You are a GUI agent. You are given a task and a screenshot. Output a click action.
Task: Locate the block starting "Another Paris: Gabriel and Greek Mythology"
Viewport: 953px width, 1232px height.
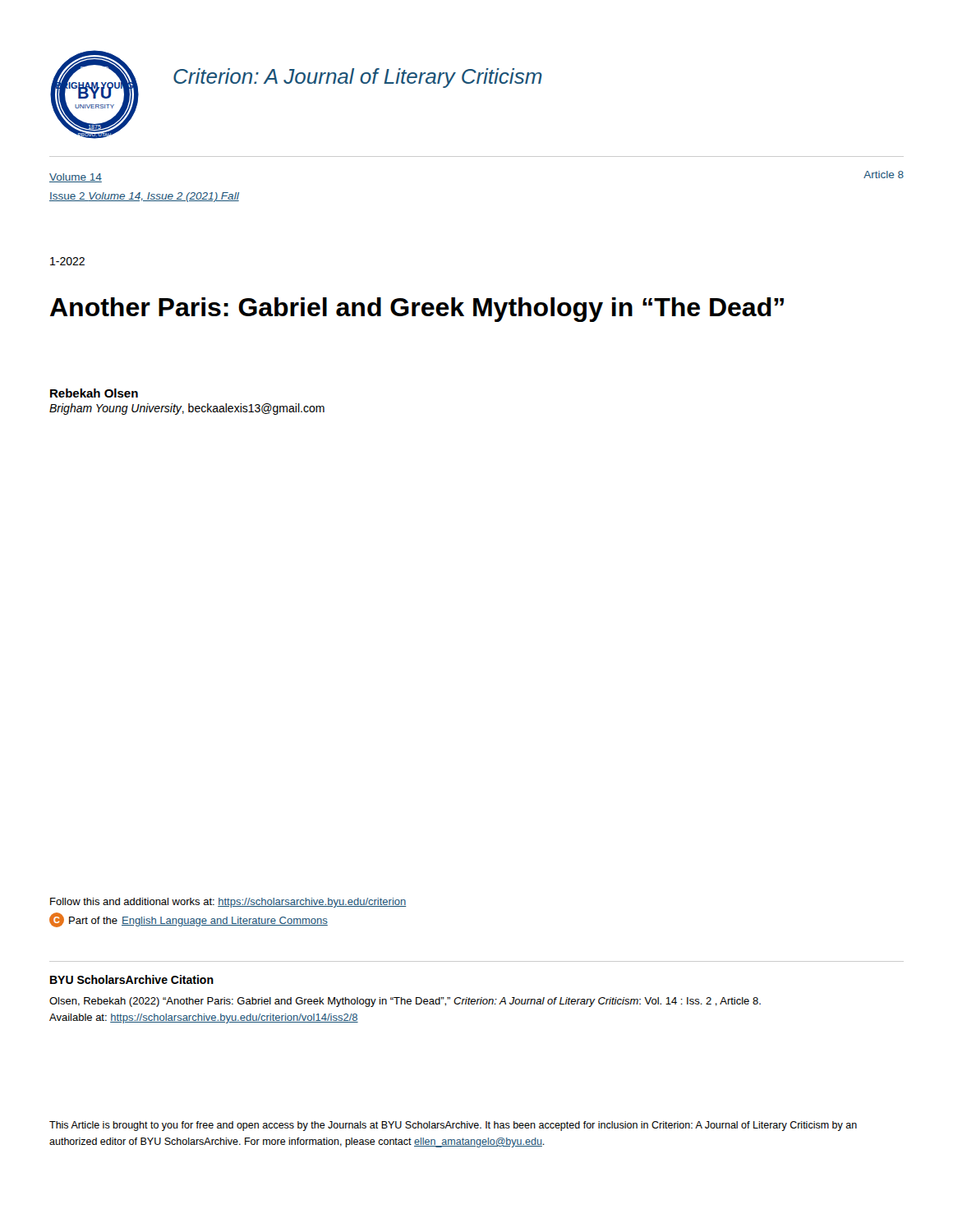click(476, 307)
